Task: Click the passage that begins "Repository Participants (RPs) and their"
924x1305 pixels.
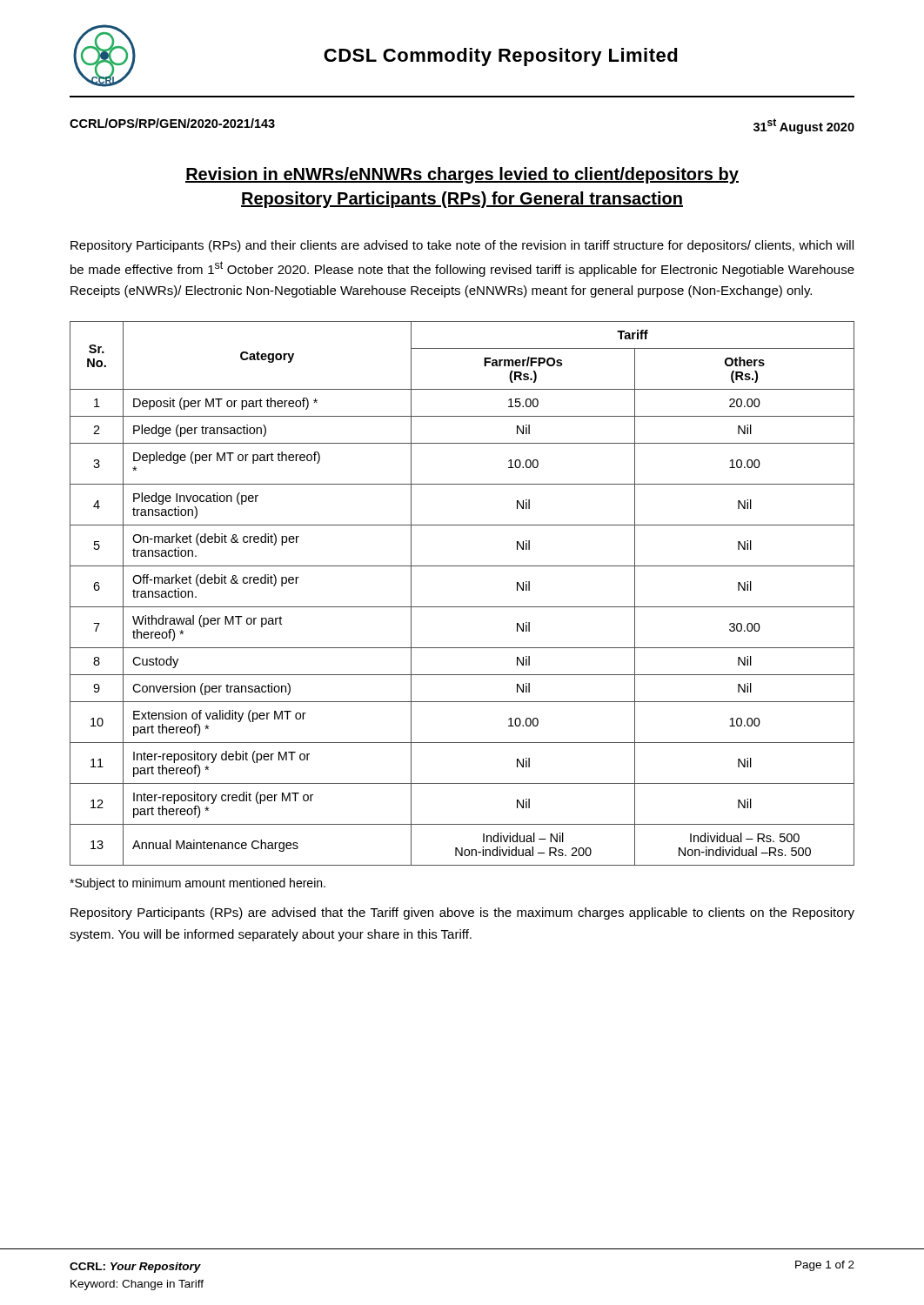Action: click(462, 268)
